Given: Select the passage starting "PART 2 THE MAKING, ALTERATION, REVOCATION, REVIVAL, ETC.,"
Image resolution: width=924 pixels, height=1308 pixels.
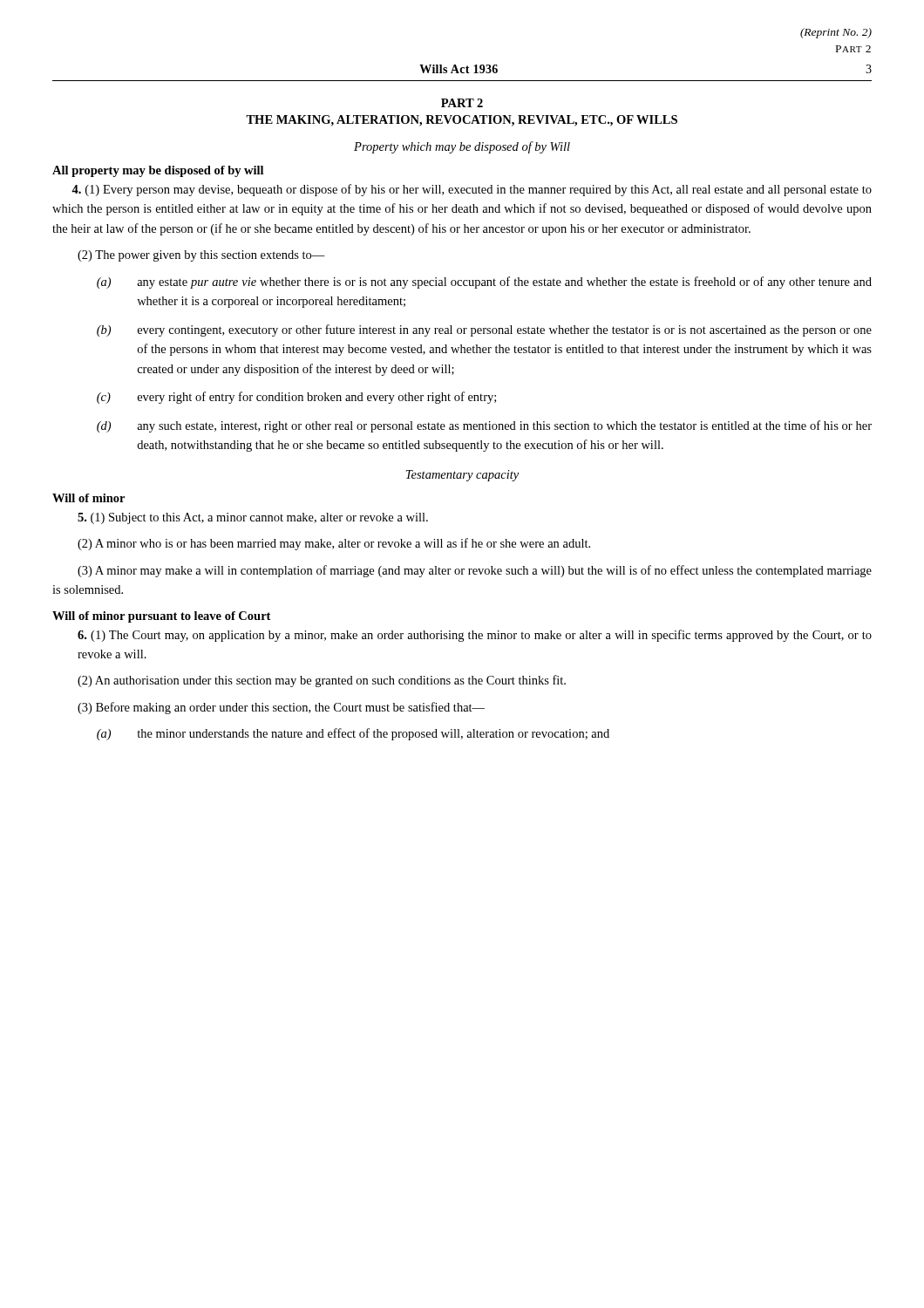Looking at the screenshot, I should coord(462,112).
